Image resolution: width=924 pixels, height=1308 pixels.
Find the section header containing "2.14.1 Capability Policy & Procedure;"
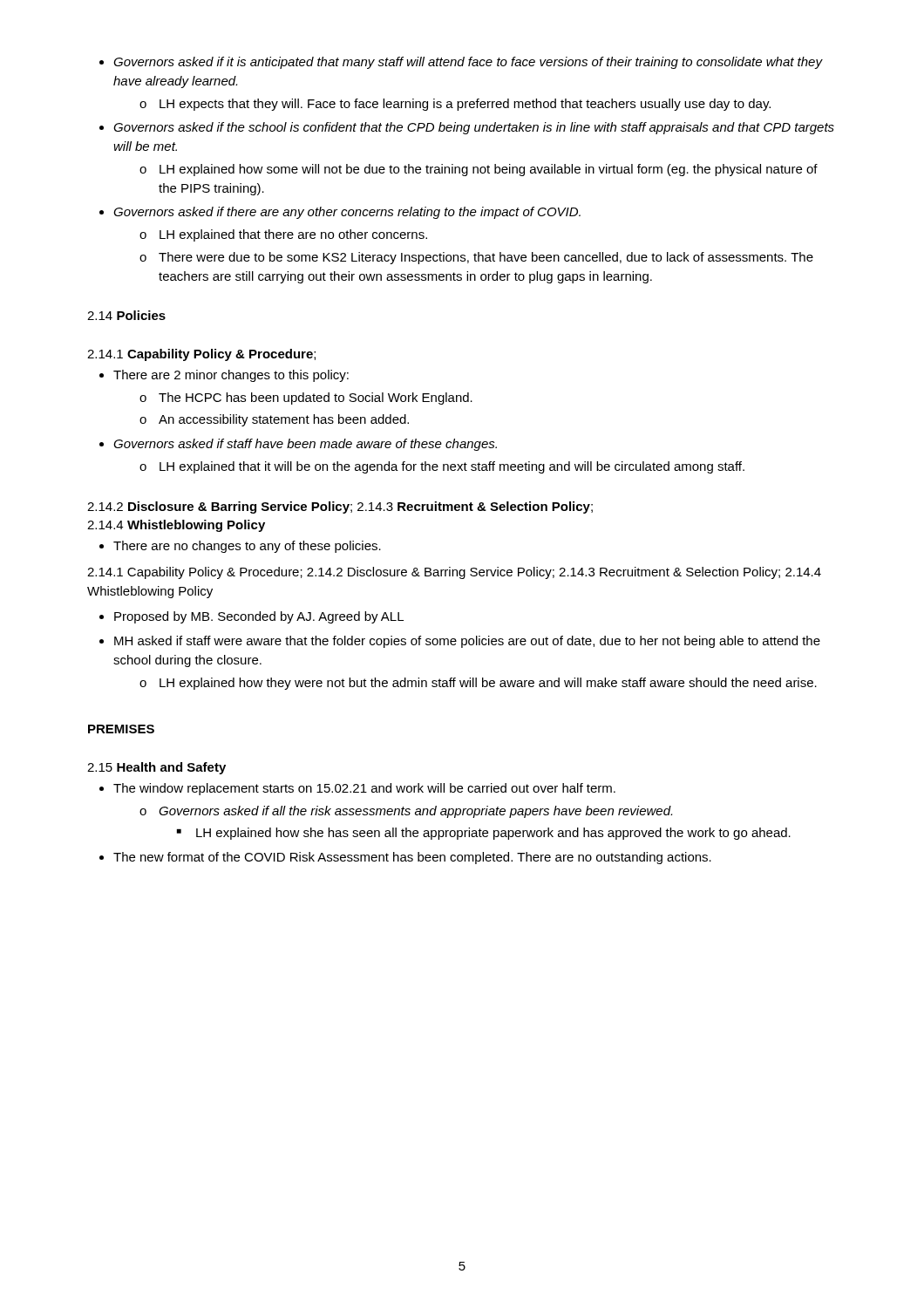202,354
